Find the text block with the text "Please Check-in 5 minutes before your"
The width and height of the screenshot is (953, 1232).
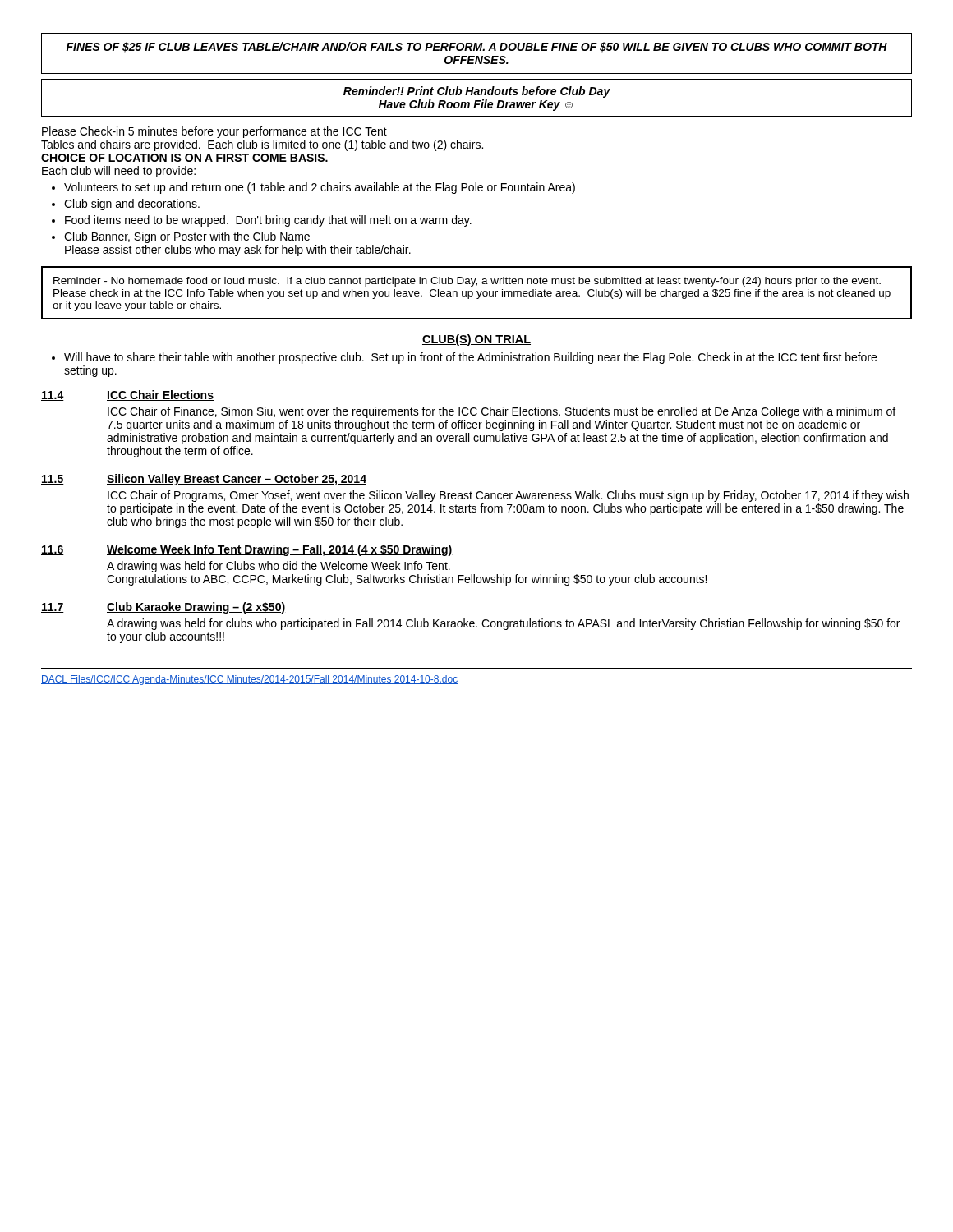point(263,151)
